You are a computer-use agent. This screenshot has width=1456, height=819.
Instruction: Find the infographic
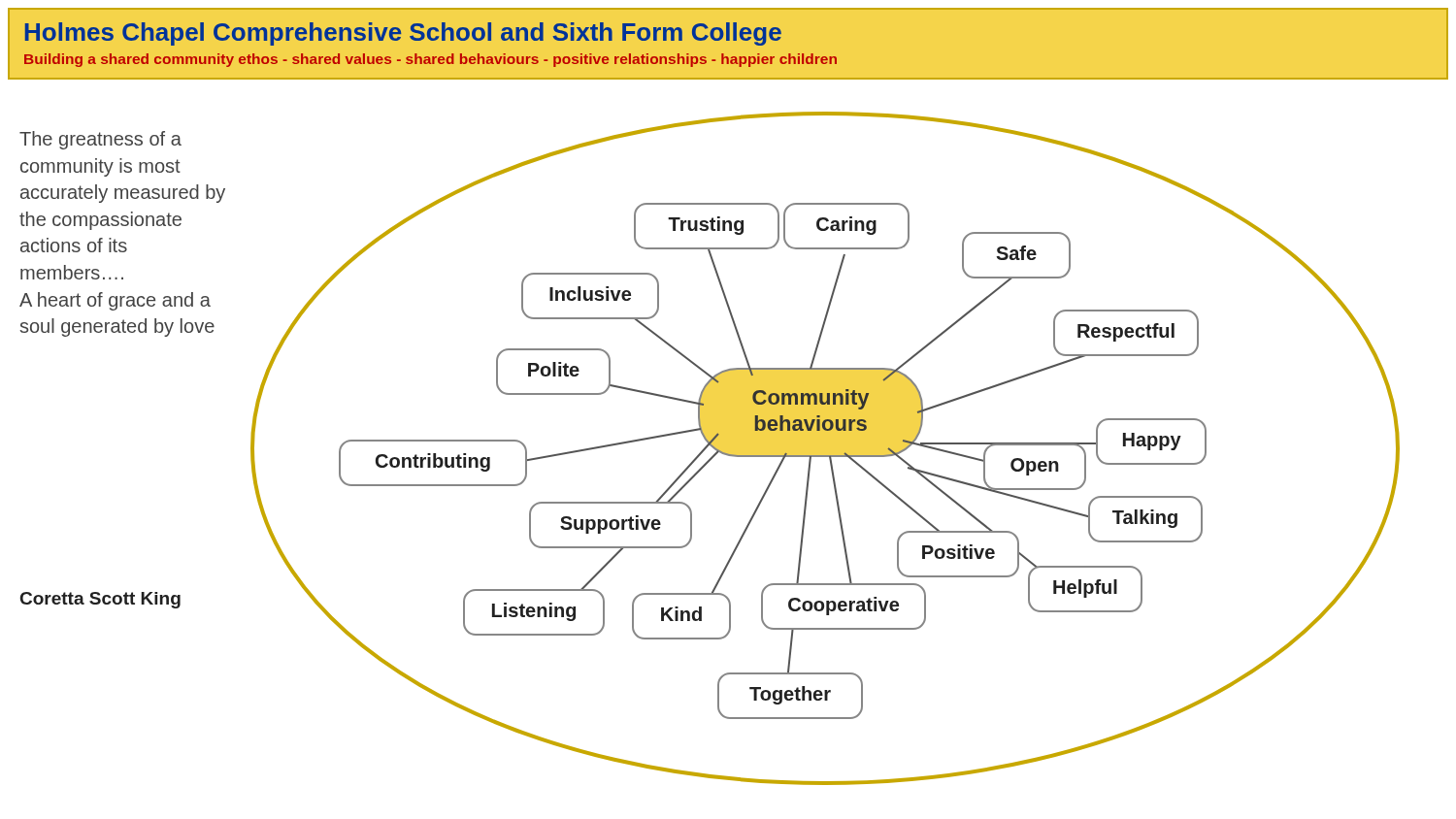coord(827,446)
